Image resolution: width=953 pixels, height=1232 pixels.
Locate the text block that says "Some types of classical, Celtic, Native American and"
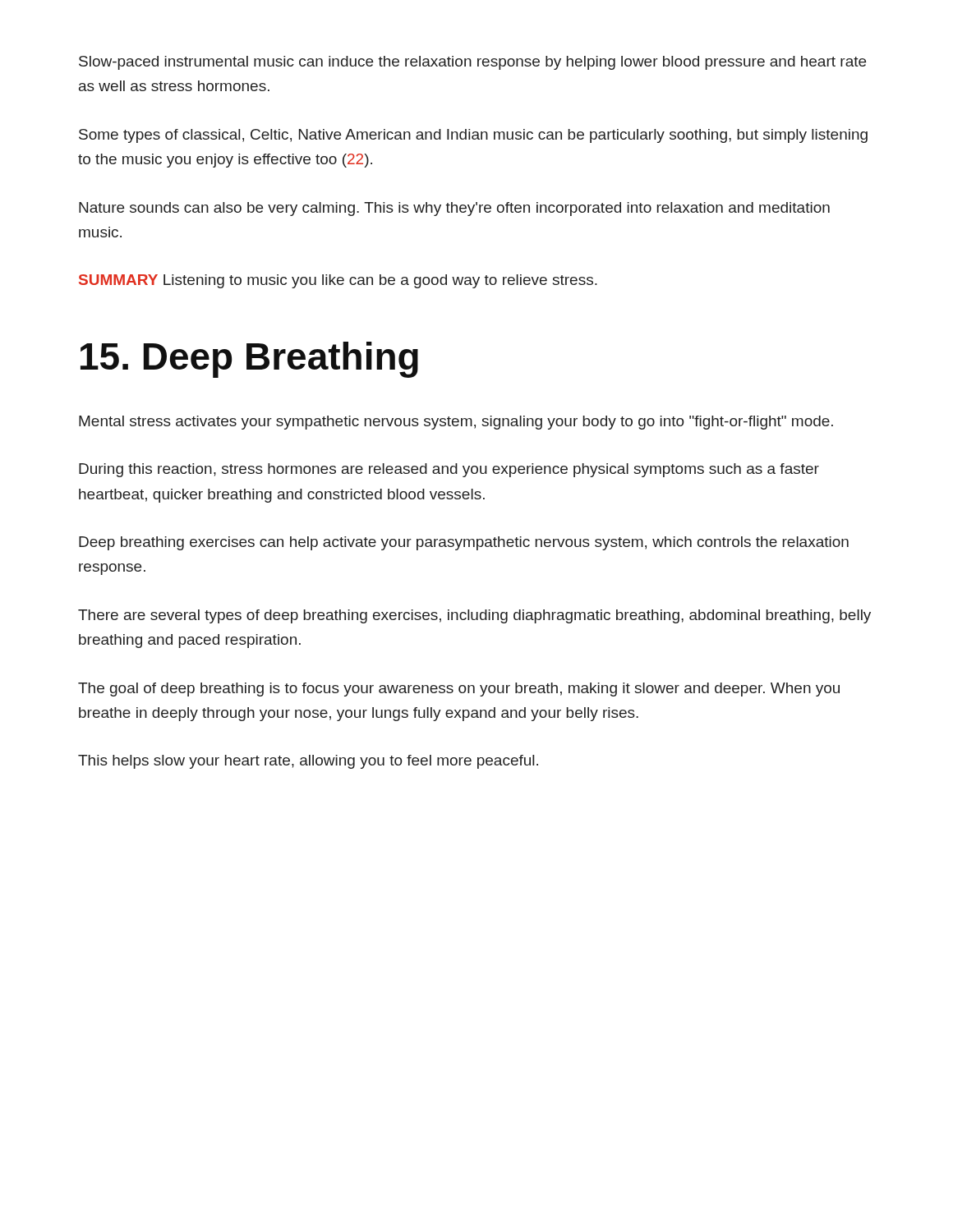point(473,147)
